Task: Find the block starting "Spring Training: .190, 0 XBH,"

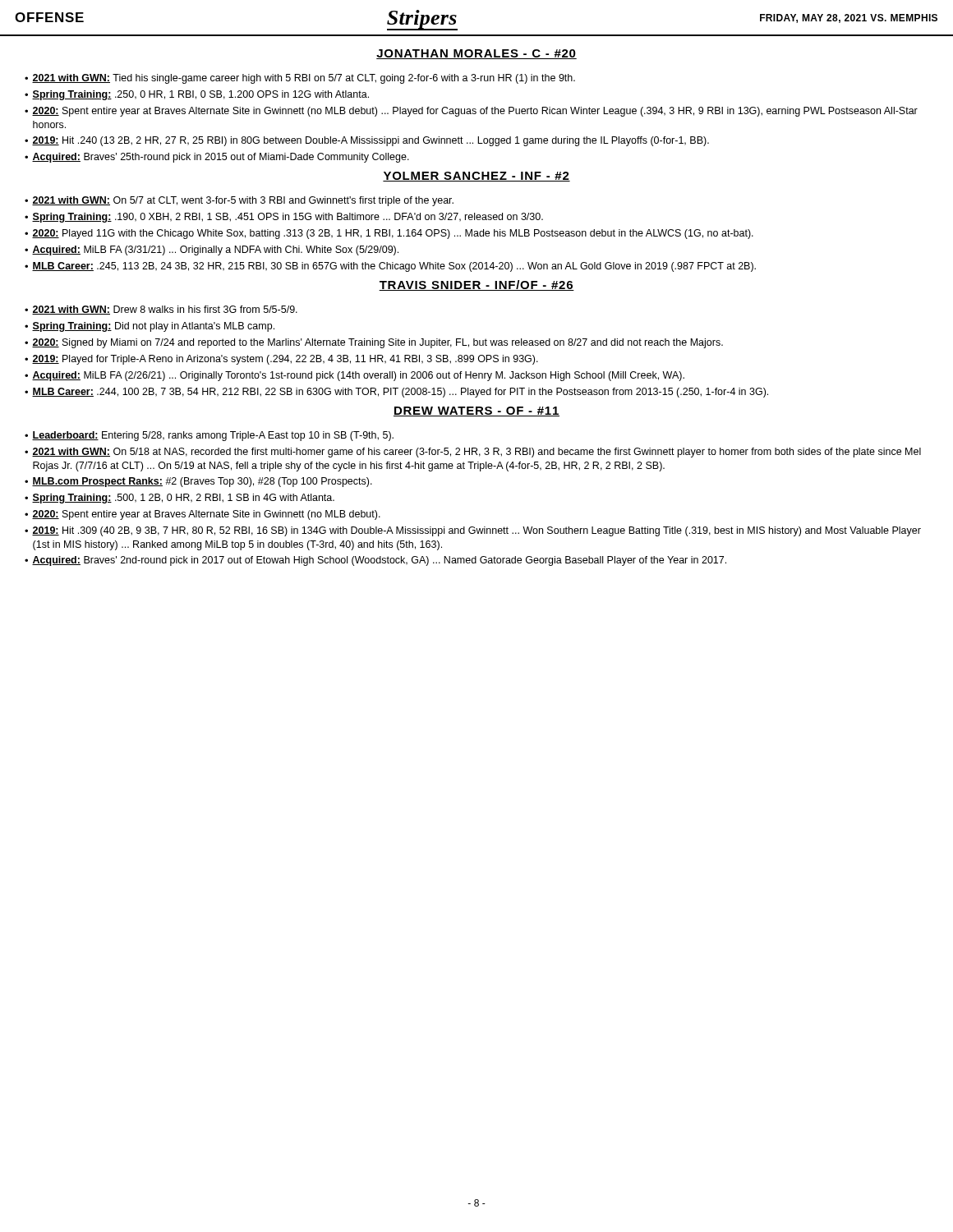Action: (480, 218)
